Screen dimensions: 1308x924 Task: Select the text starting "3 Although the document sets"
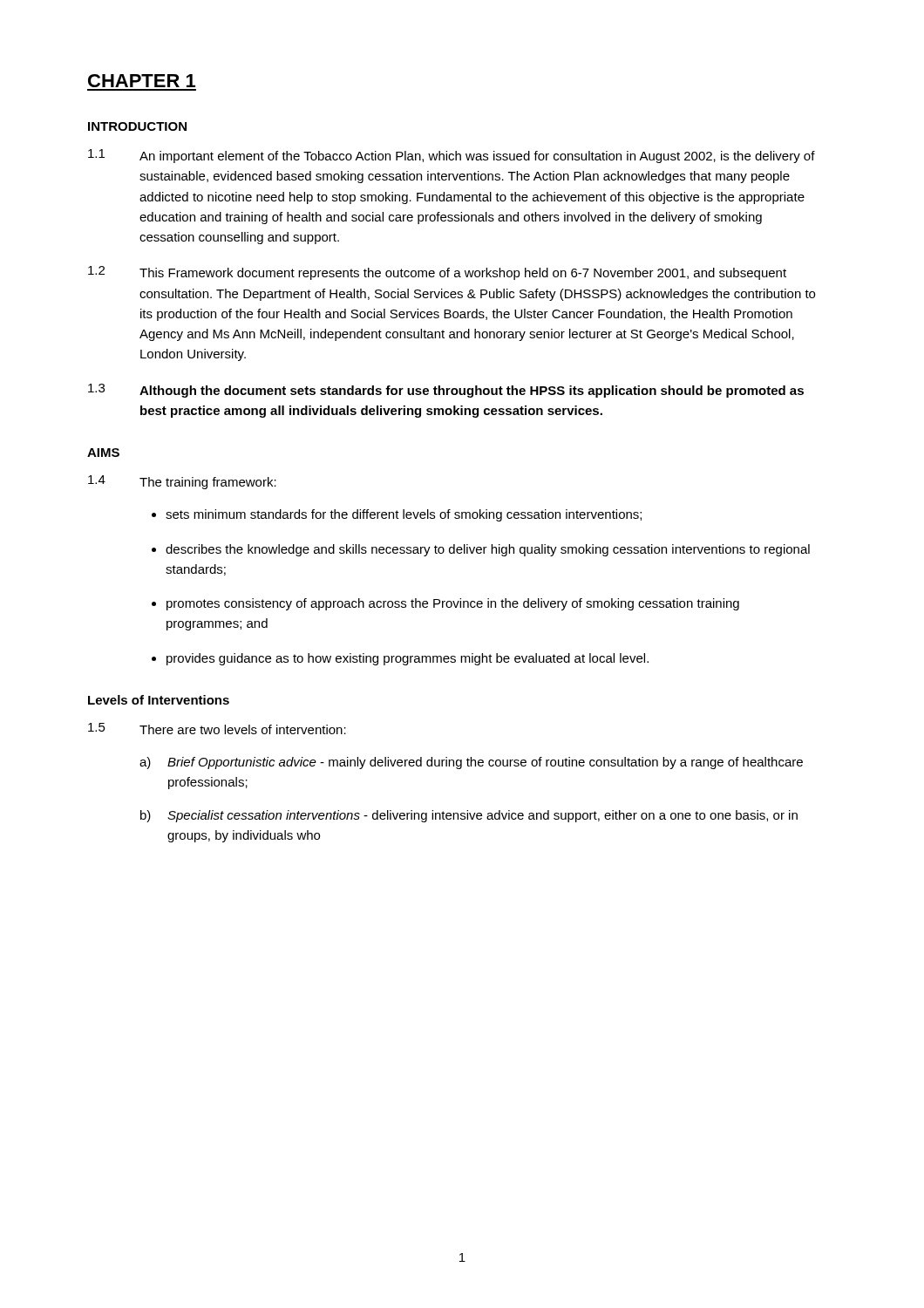coord(453,400)
